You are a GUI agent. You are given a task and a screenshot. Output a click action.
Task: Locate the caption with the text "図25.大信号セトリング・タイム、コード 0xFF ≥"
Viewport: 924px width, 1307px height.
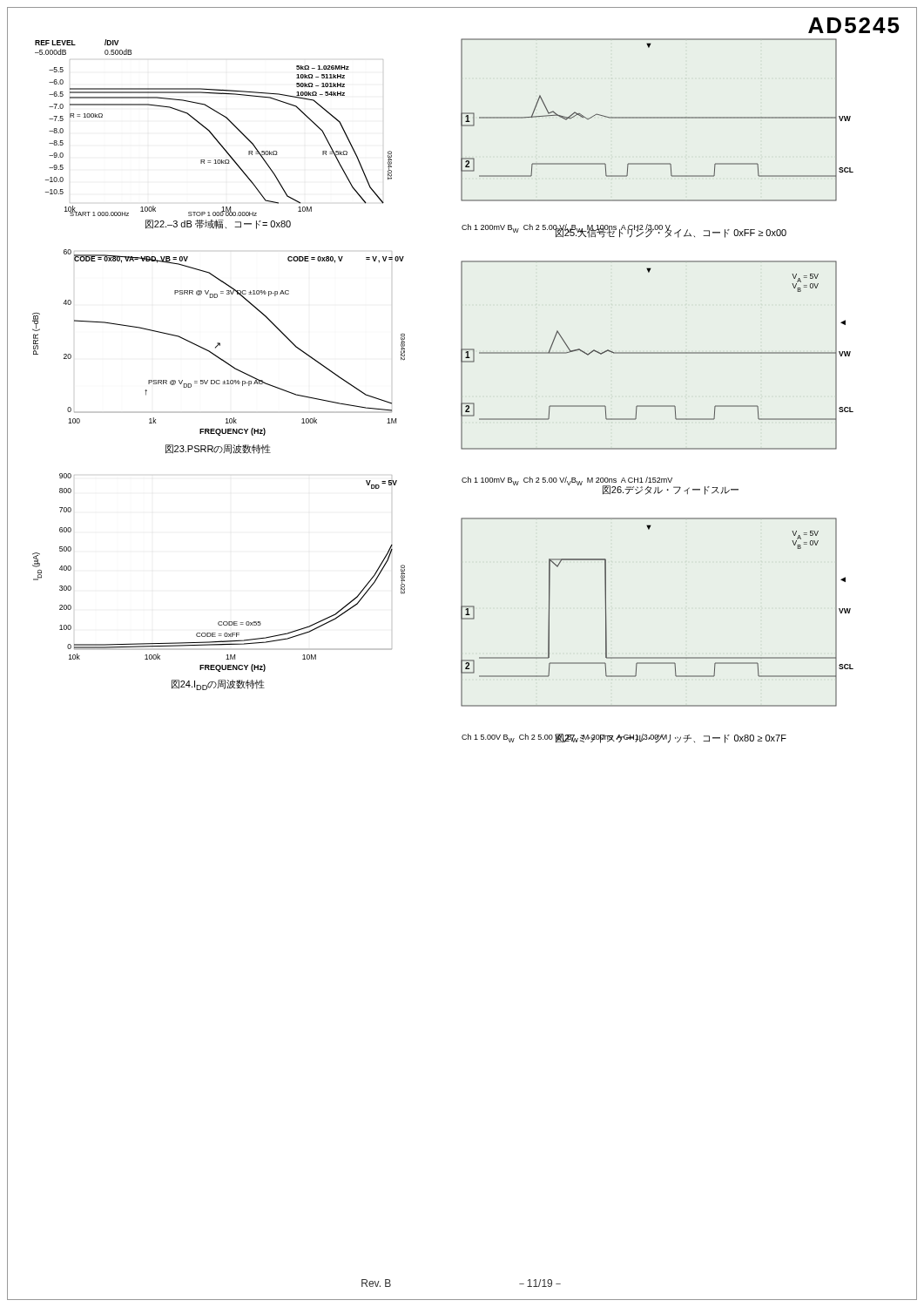tap(671, 233)
